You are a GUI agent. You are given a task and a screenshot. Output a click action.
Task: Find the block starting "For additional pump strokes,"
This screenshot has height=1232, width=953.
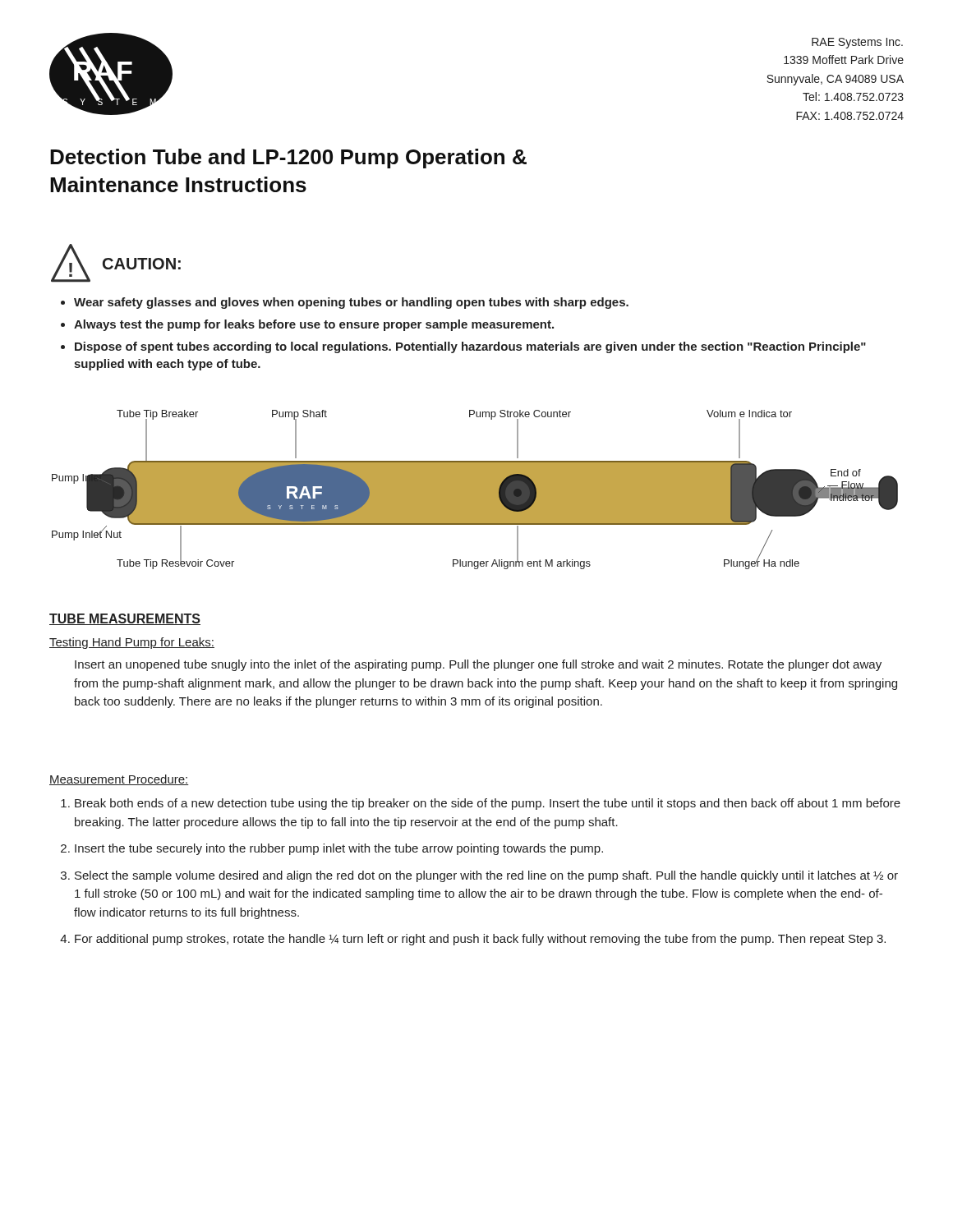(480, 938)
